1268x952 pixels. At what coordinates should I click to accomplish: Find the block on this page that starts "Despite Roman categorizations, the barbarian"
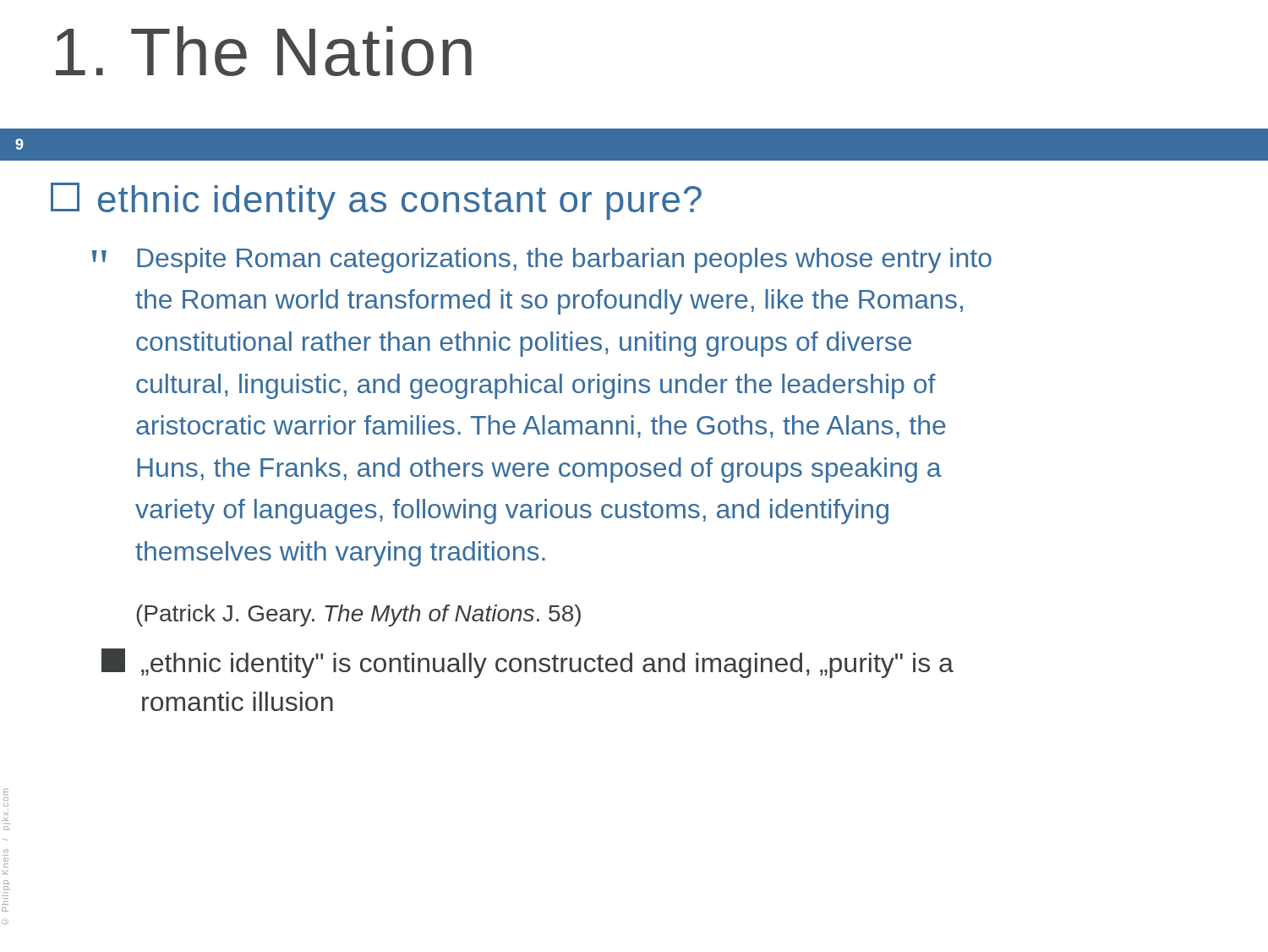click(x=564, y=404)
